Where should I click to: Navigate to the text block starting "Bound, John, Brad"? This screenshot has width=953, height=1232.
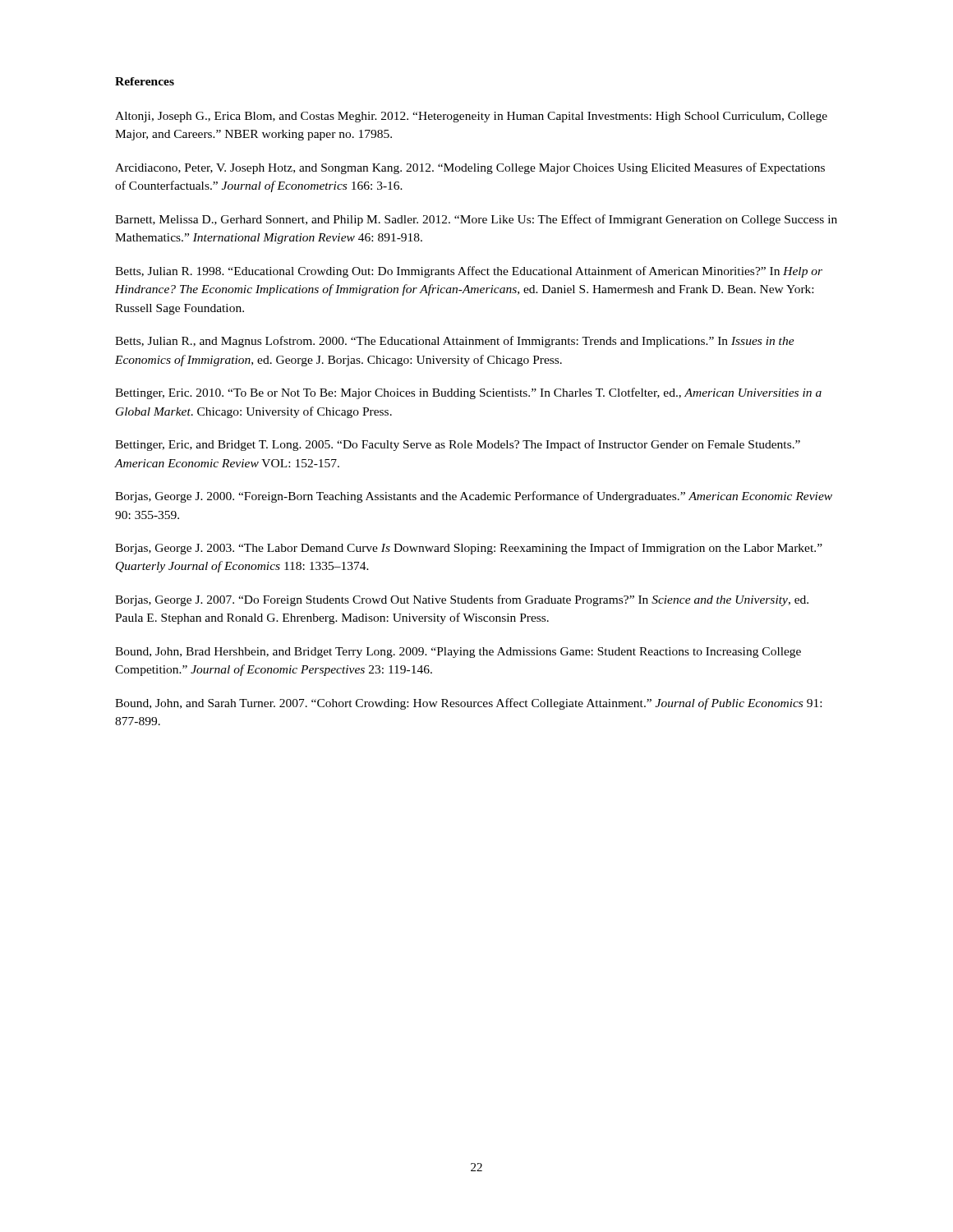tap(458, 660)
